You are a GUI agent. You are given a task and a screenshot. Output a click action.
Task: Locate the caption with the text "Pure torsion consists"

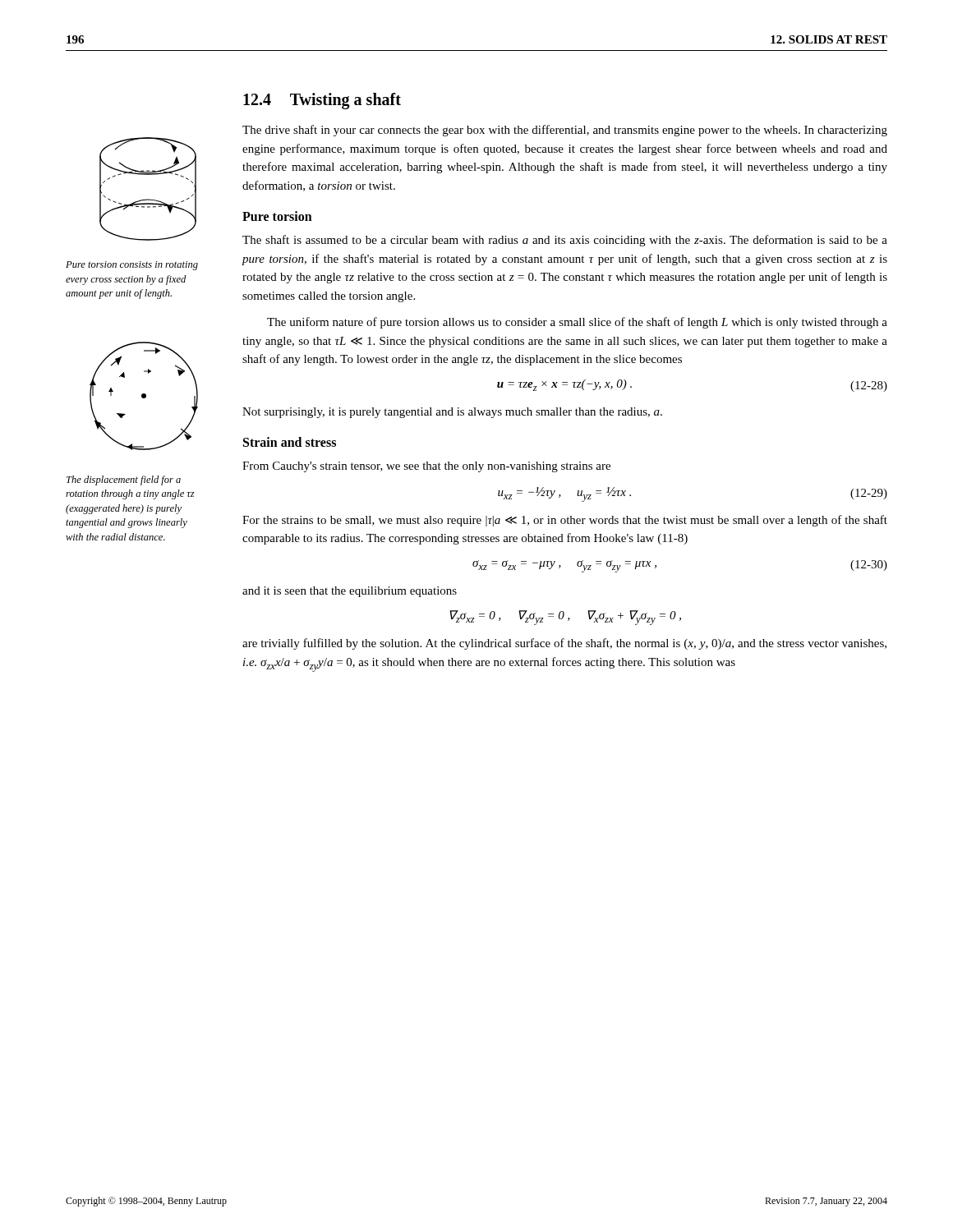[132, 279]
